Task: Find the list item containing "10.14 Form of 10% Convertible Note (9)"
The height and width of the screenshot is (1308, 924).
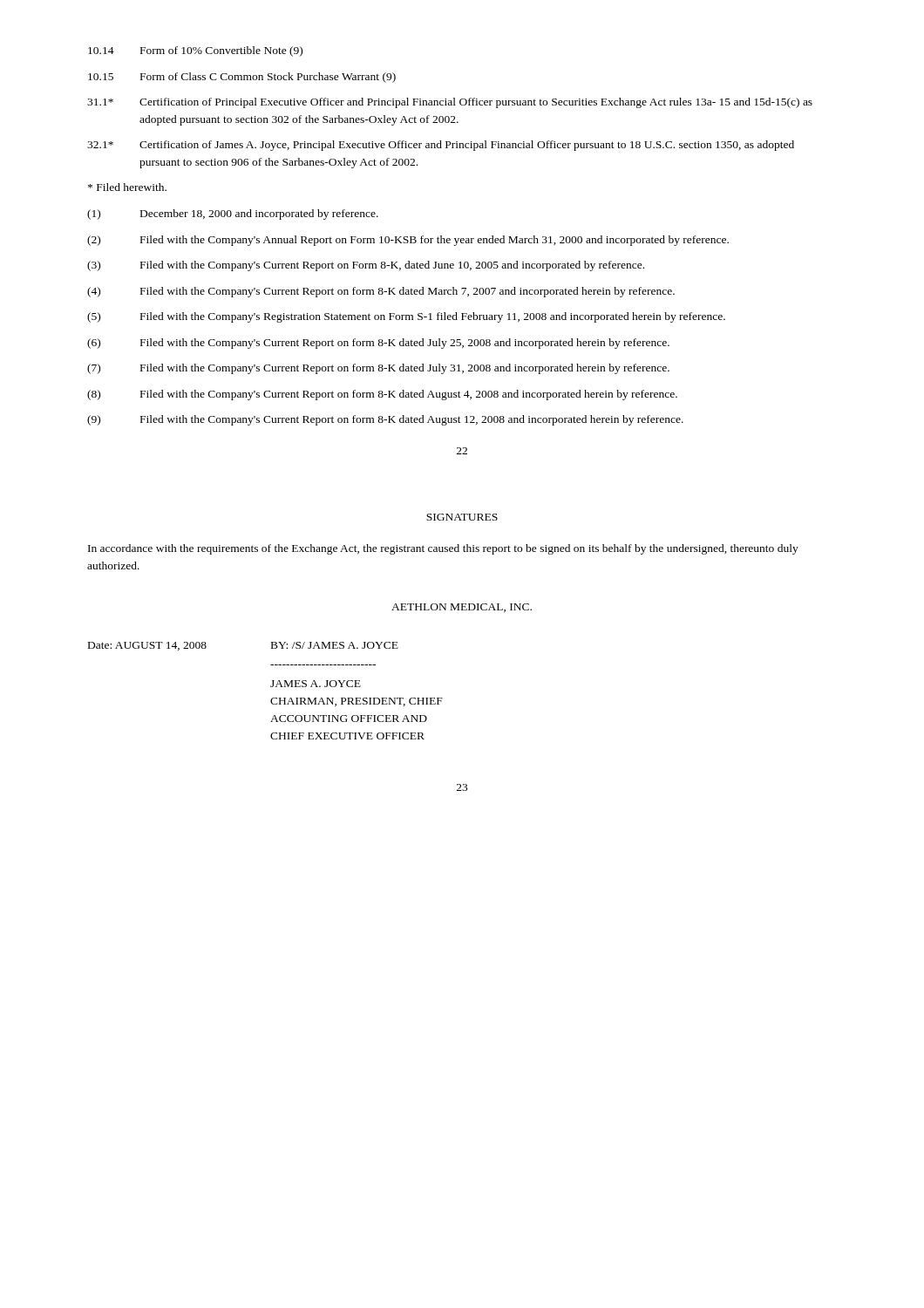Action: click(x=195, y=51)
